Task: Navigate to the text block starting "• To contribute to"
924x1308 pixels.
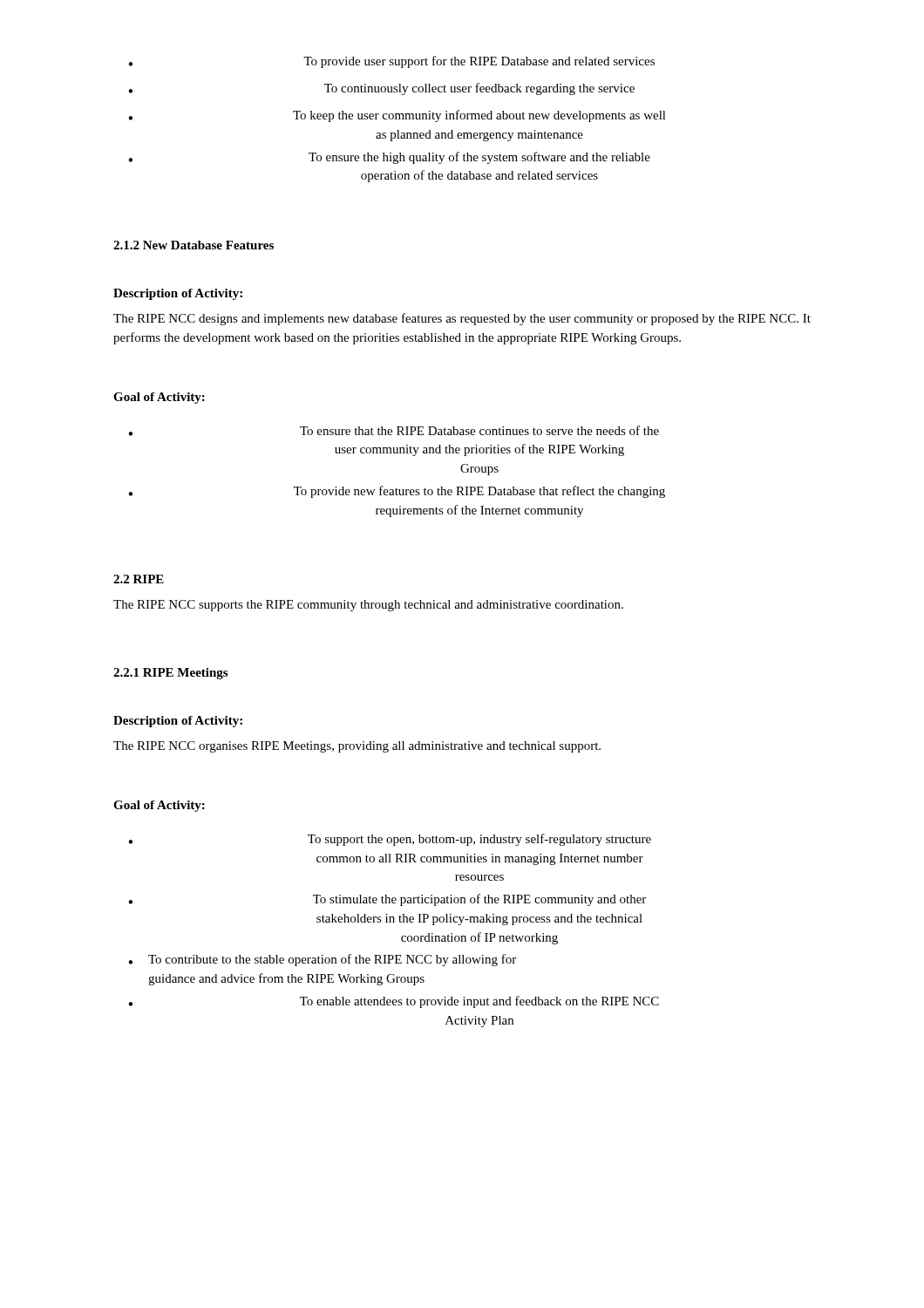Action: point(462,970)
